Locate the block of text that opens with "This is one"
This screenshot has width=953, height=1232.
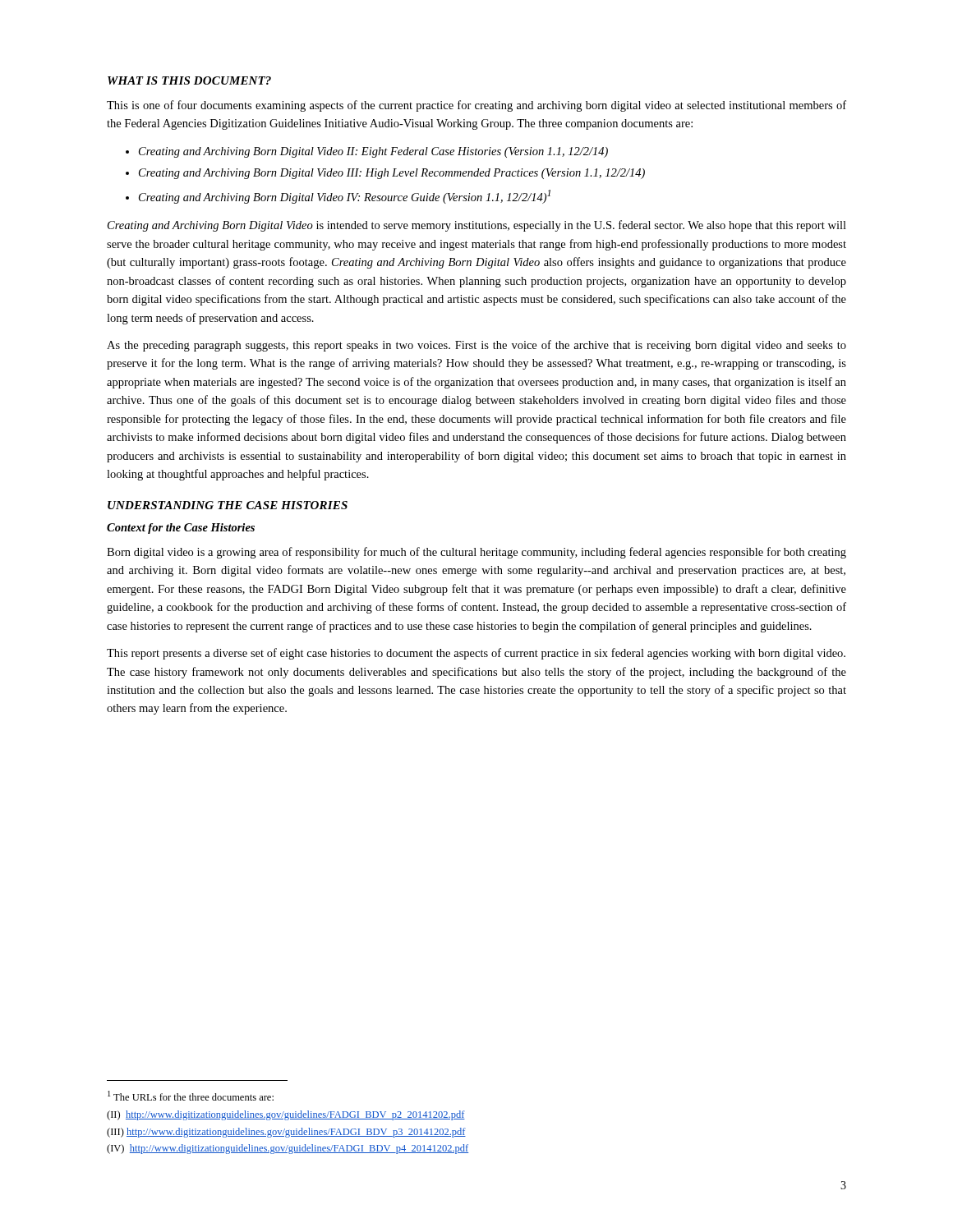click(x=476, y=115)
